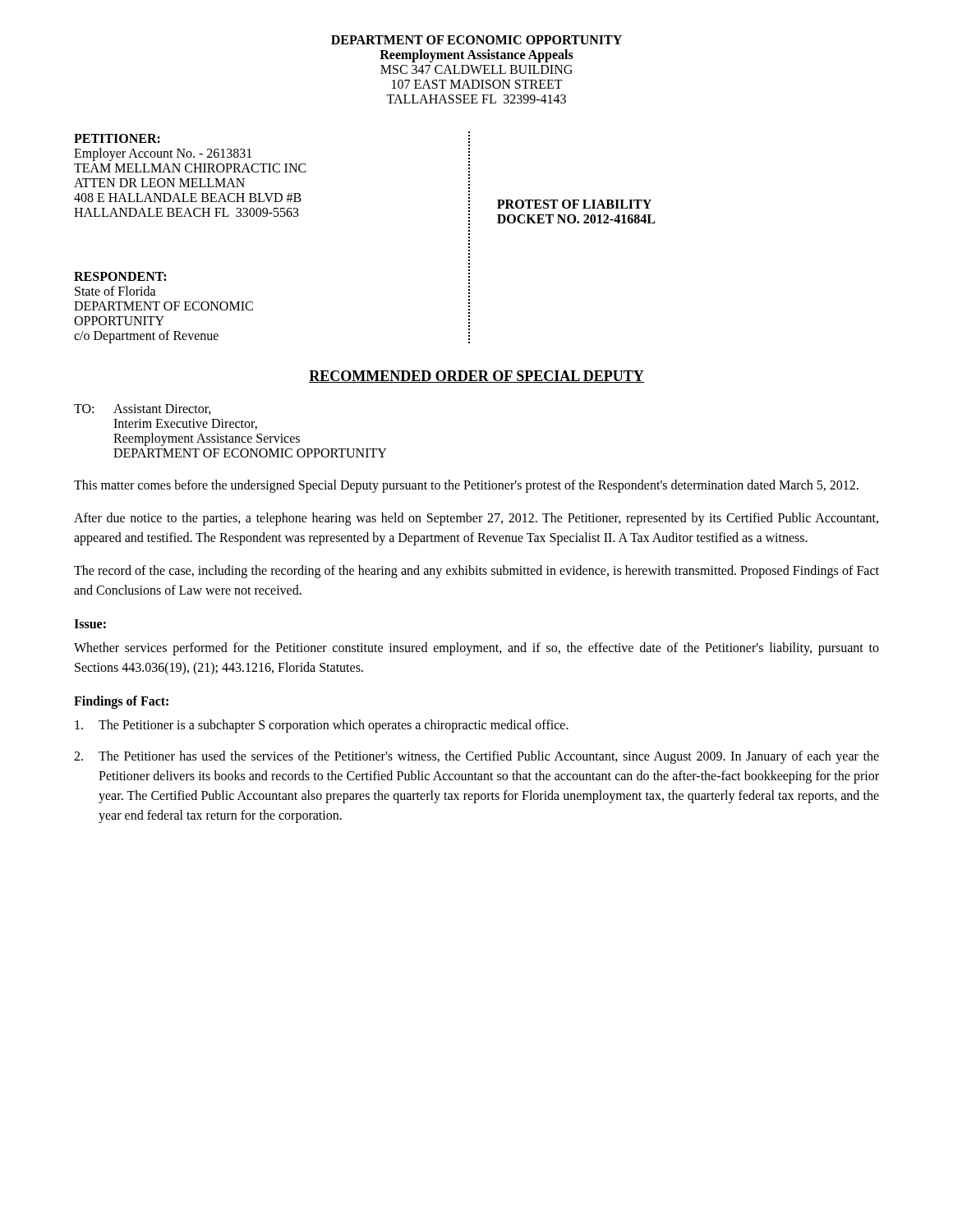Find the element starting "After due notice"
This screenshot has width=953, height=1232.
[476, 528]
